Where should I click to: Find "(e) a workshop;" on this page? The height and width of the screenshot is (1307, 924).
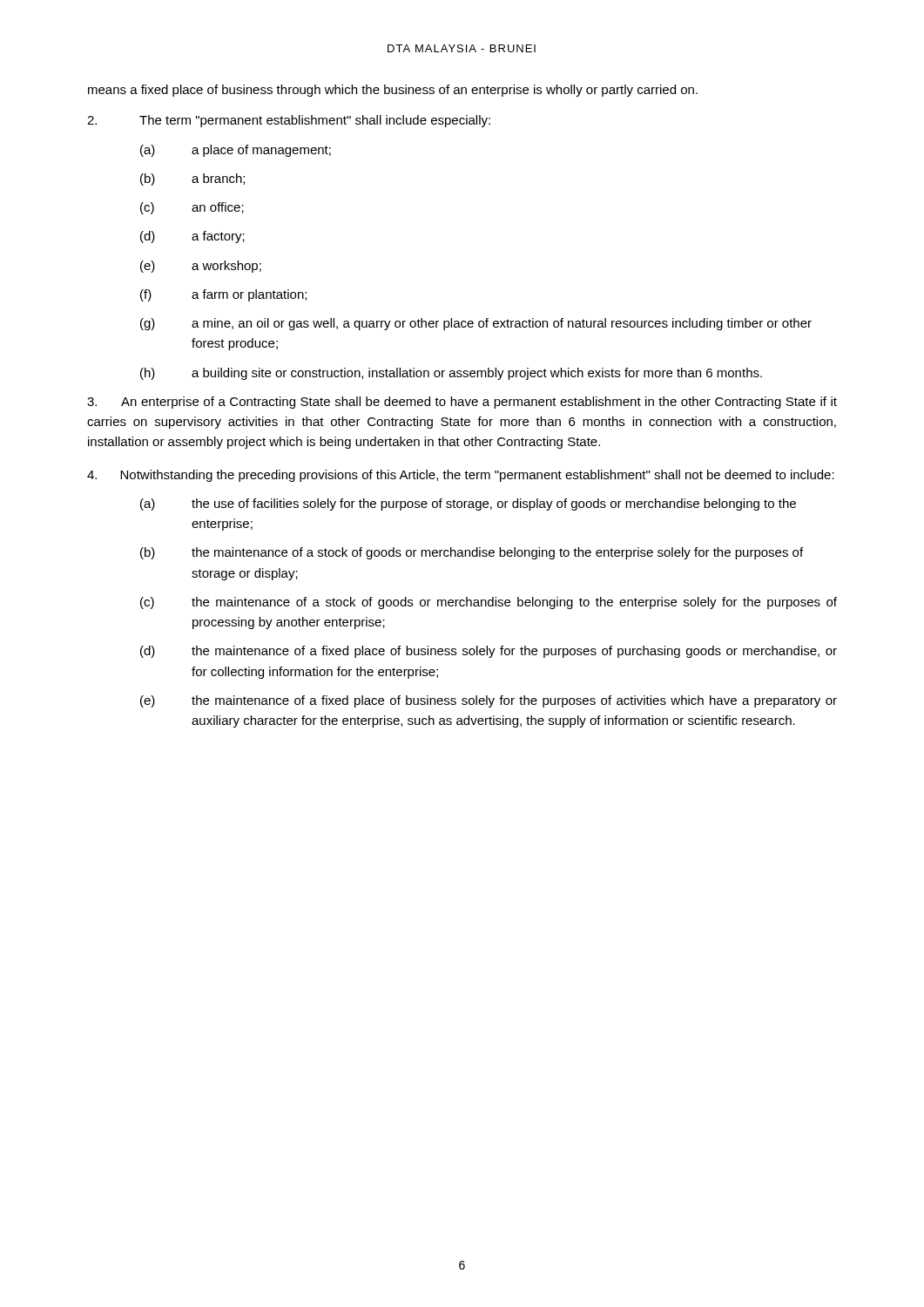(201, 267)
